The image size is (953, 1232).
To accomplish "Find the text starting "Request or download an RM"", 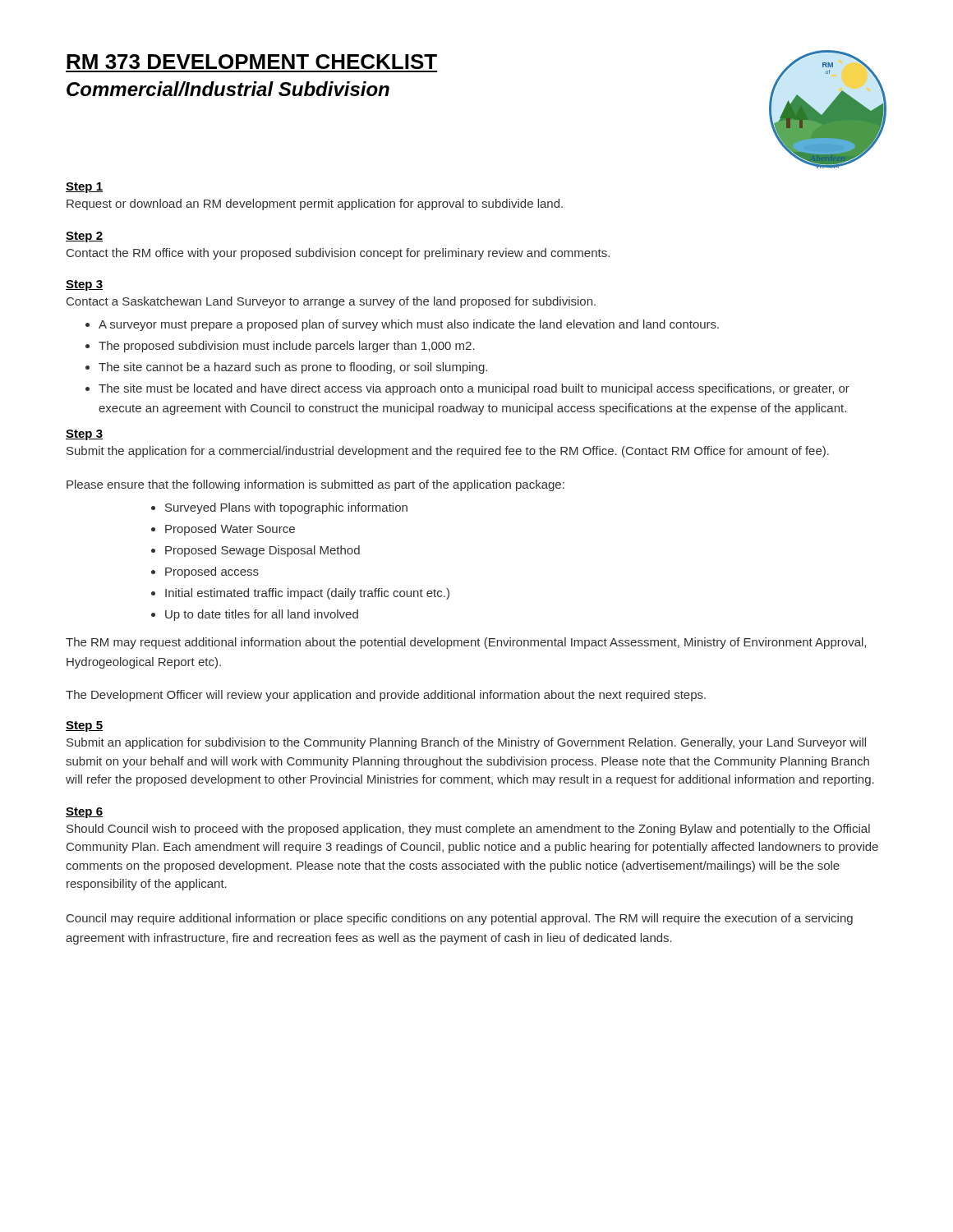I will tap(476, 204).
